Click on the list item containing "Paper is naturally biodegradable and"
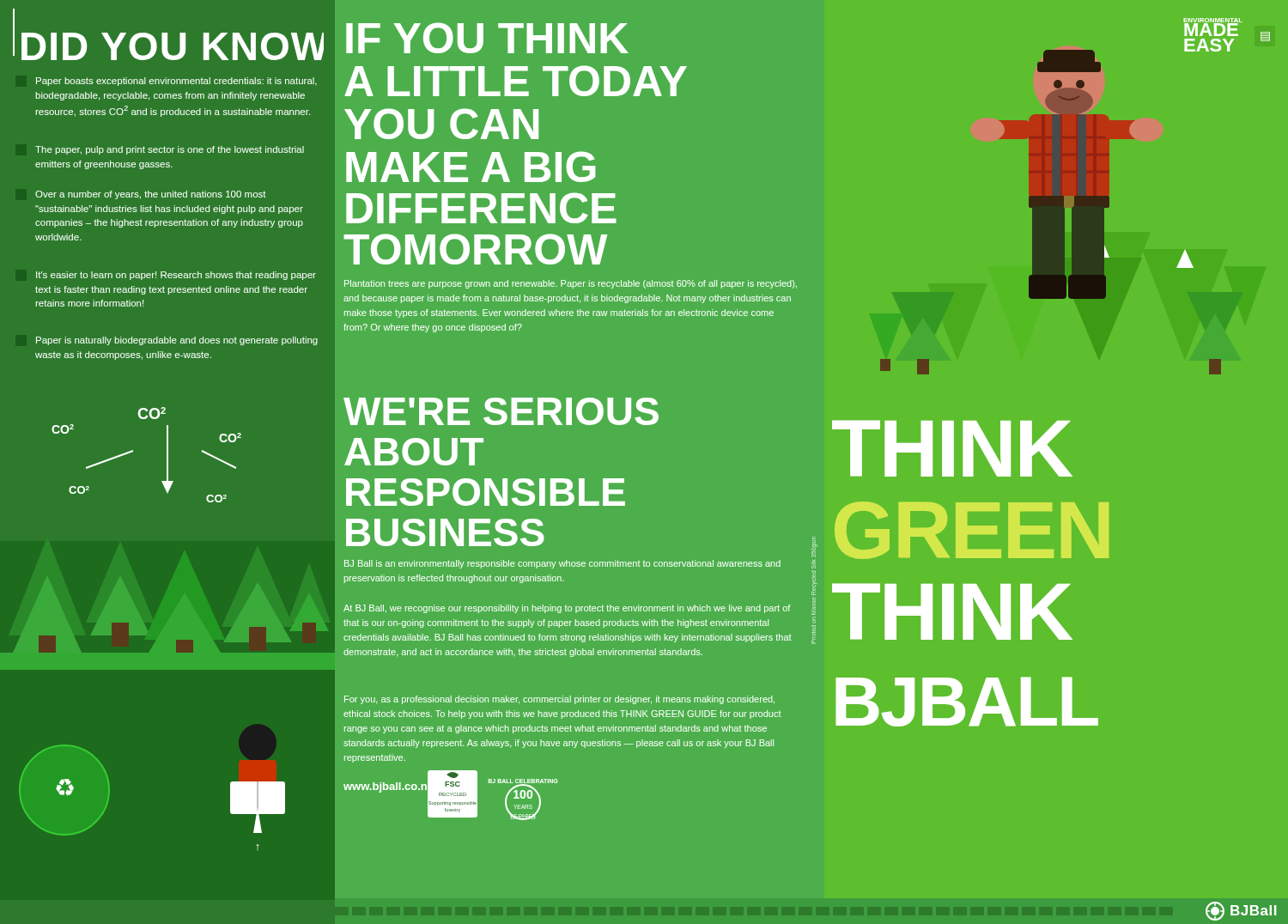 170,348
